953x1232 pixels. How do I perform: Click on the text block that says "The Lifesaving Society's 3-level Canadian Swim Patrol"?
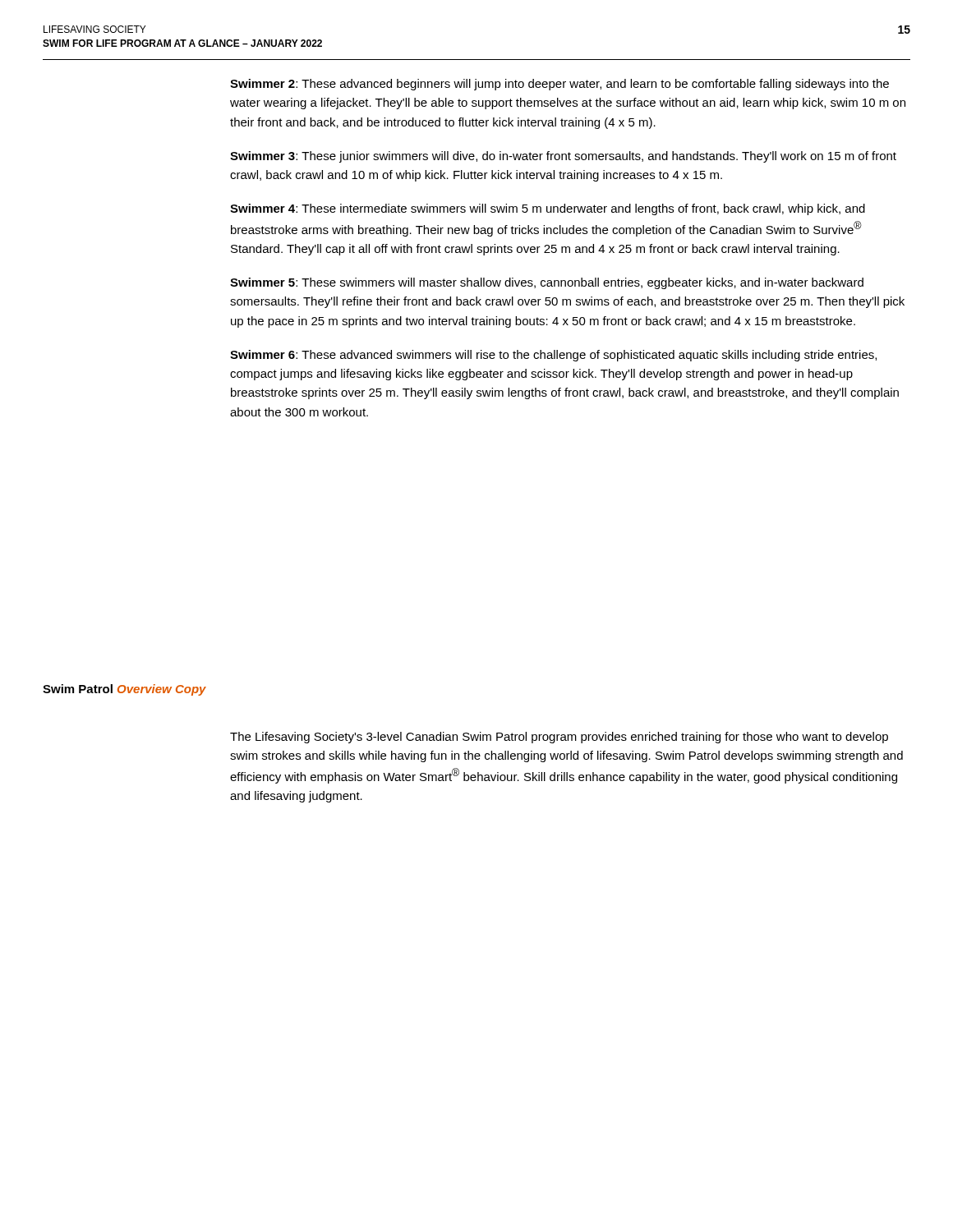pos(570,766)
